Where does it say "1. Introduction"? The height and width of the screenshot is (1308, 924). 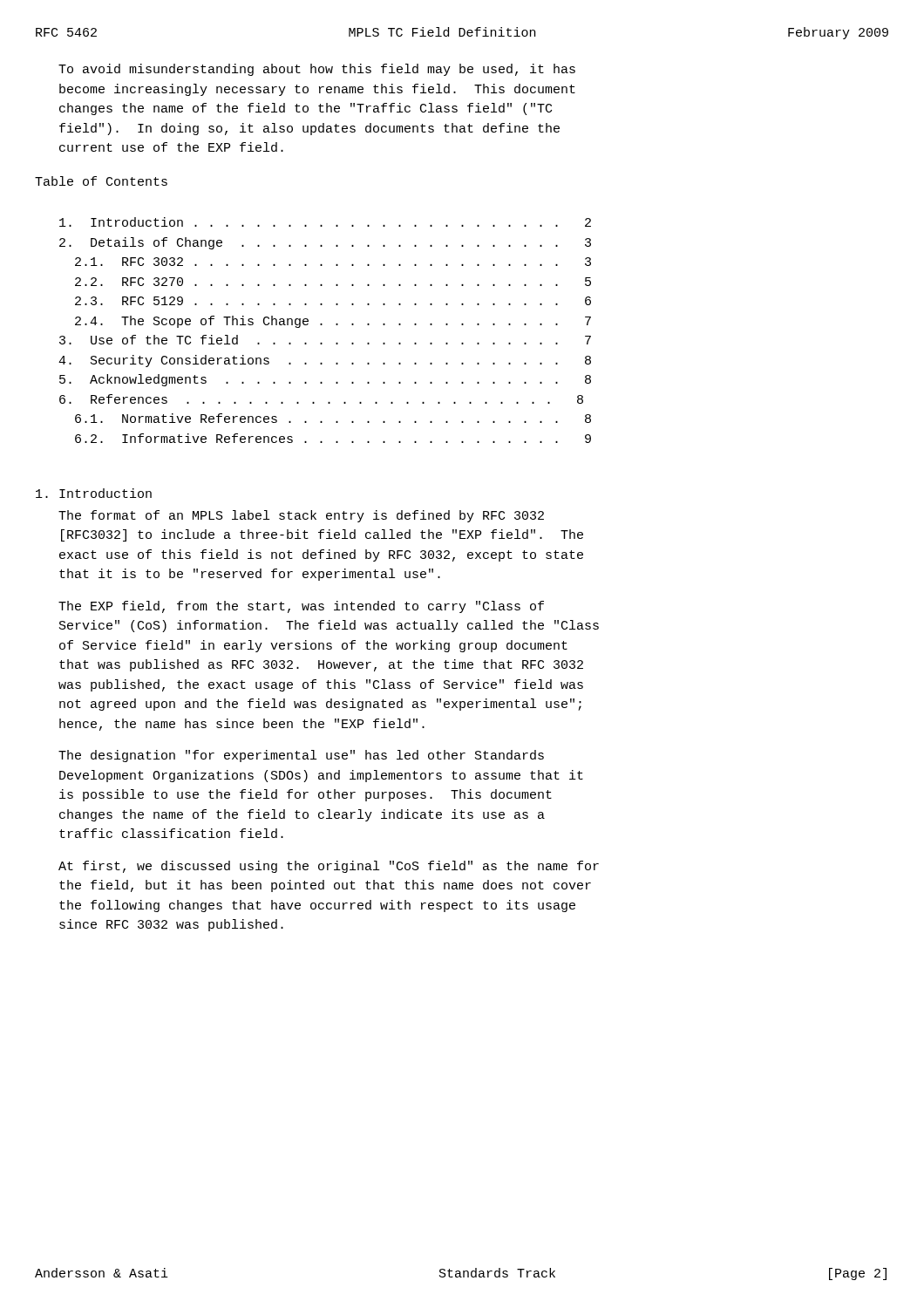click(94, 494)
